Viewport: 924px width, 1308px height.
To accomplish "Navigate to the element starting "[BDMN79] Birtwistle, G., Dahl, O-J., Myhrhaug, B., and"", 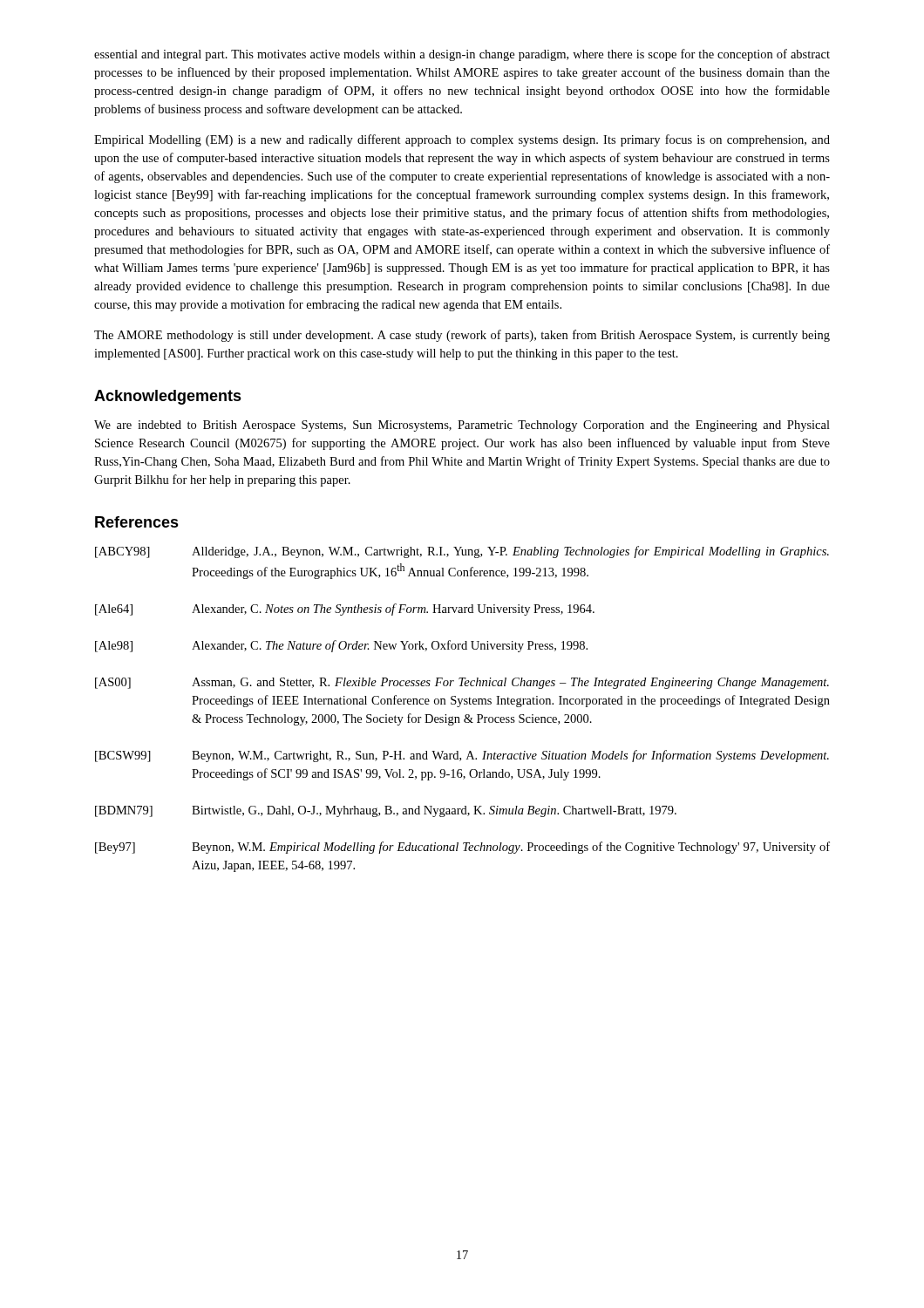I will [x=462, y=816].
